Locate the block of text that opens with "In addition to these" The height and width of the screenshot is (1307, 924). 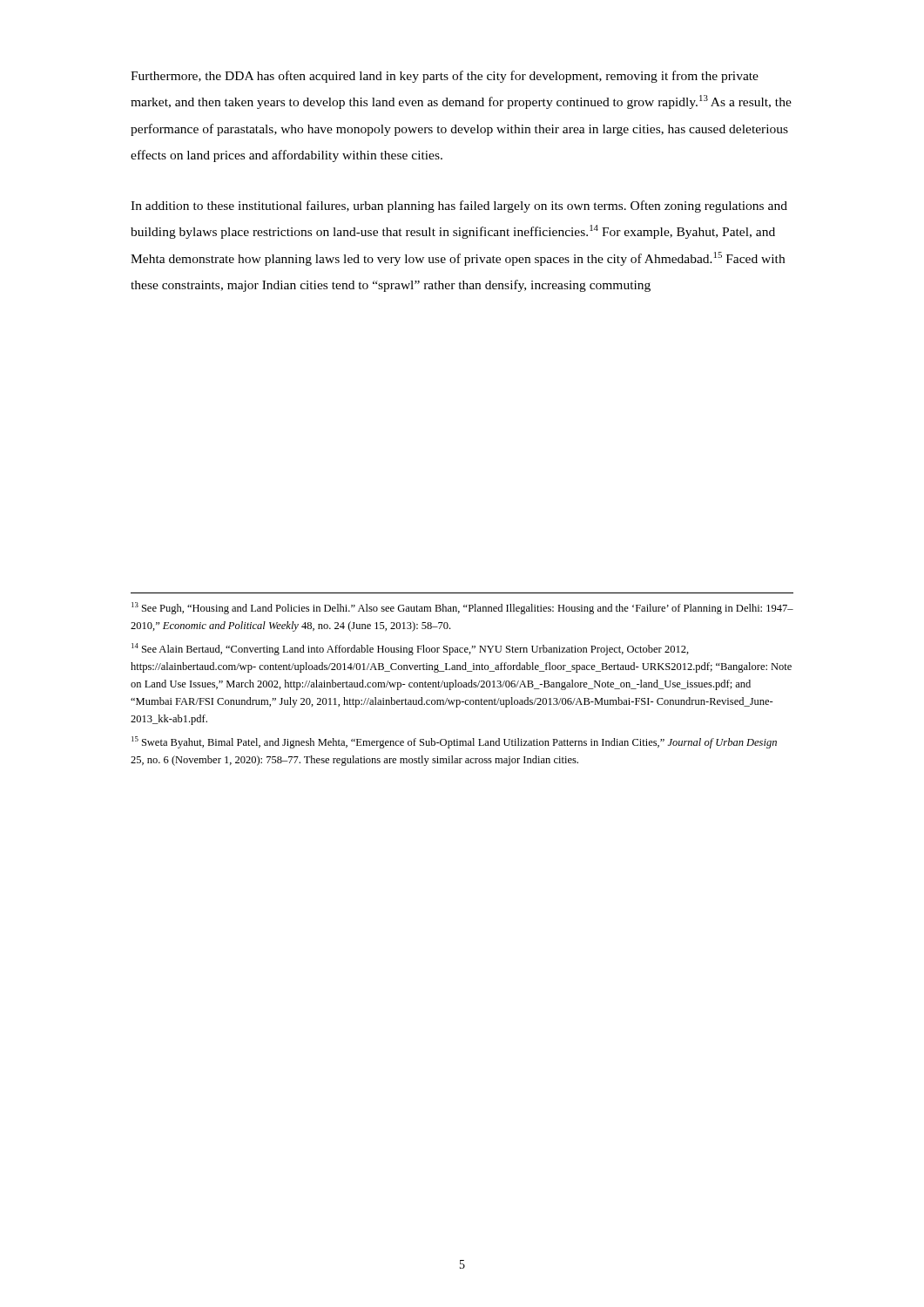pos(459,245)
